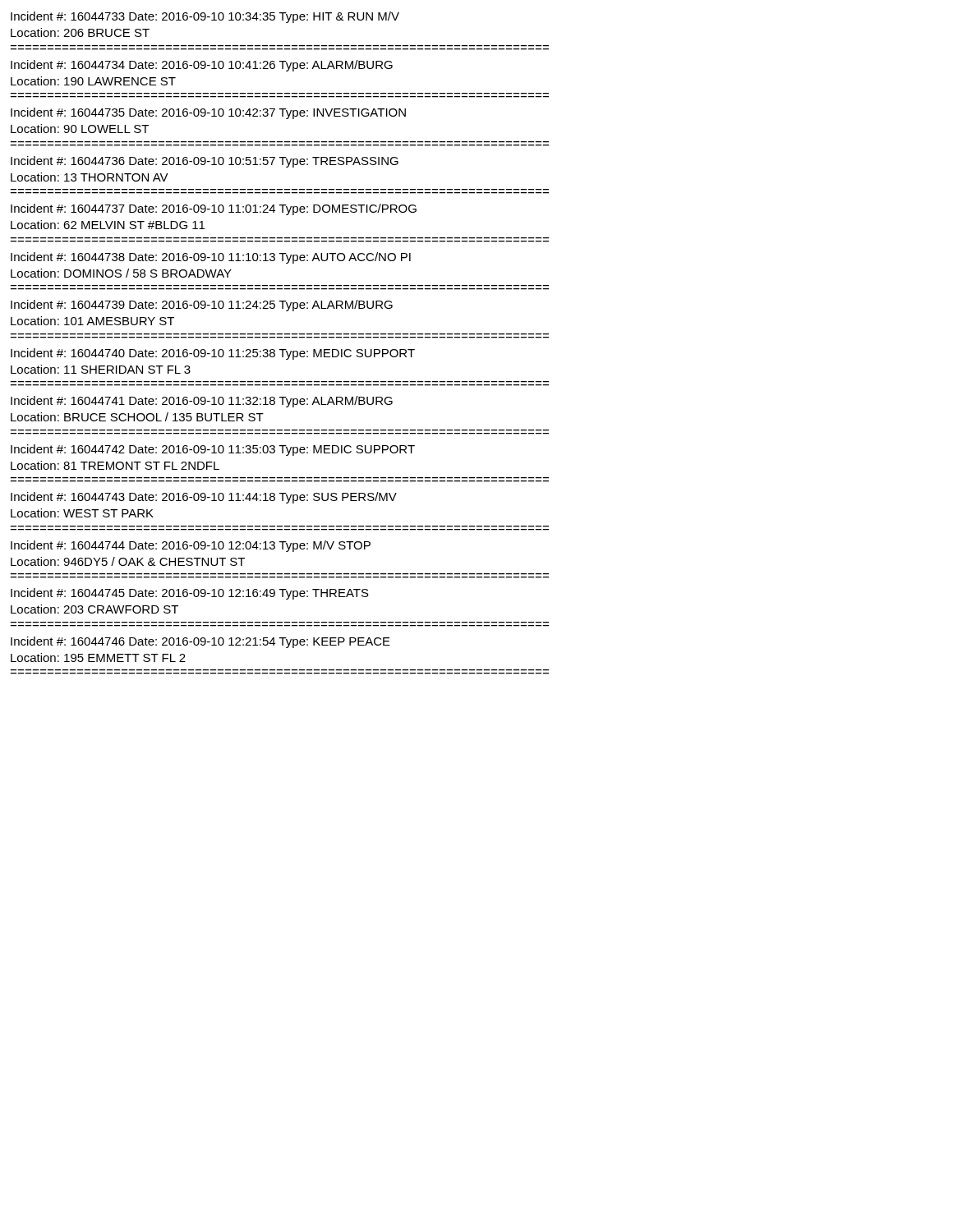Where is the passage that starts "Incident #: 16044743 Date: 2016-09-10"?
This screenshot has width=953, height=1232.
tap(204, 498)
